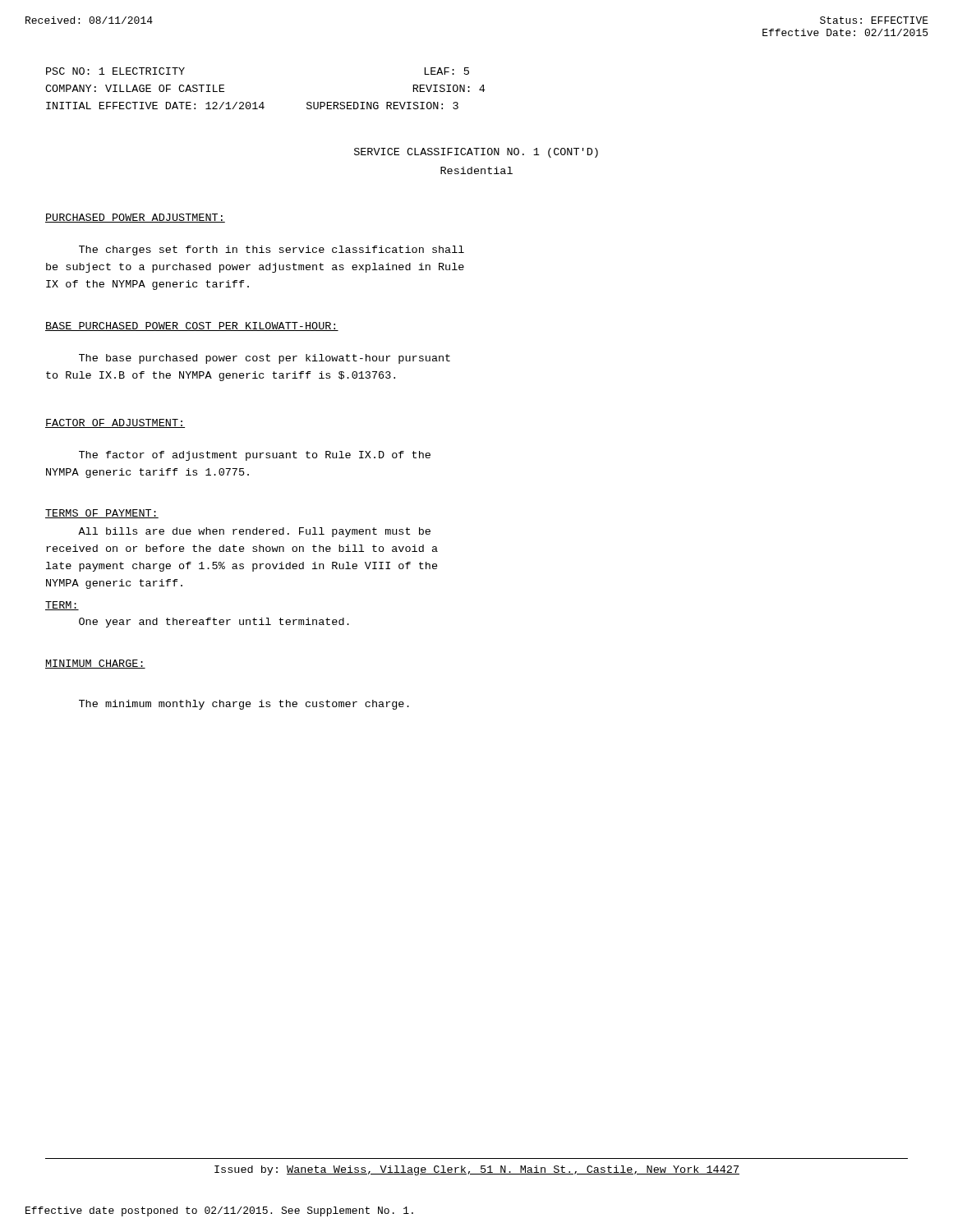Where is the passage that starts "All bills are due when"?

coord(242,558)
